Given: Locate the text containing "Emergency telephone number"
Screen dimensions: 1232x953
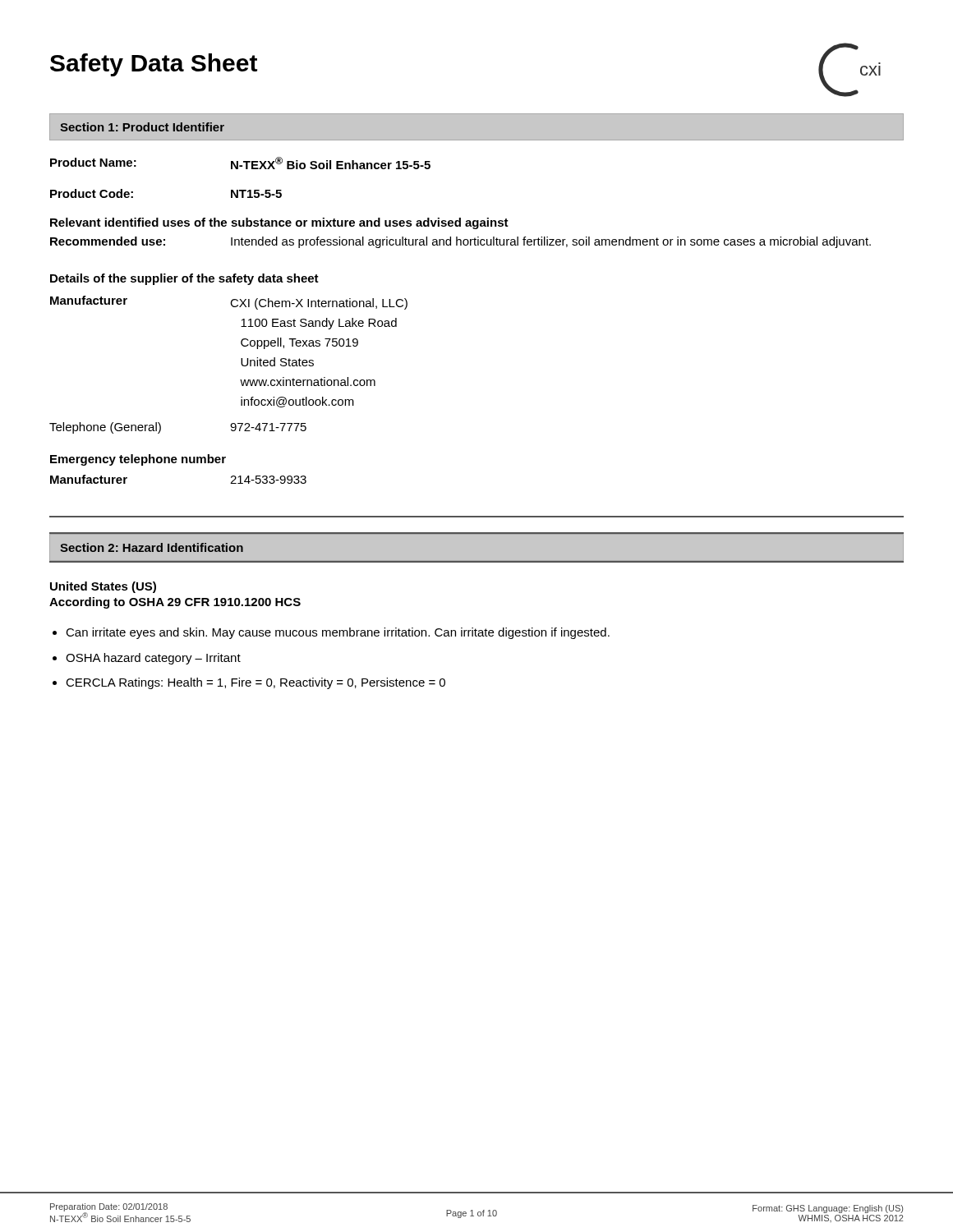Looking at the screenshot, I should point(138,459).
